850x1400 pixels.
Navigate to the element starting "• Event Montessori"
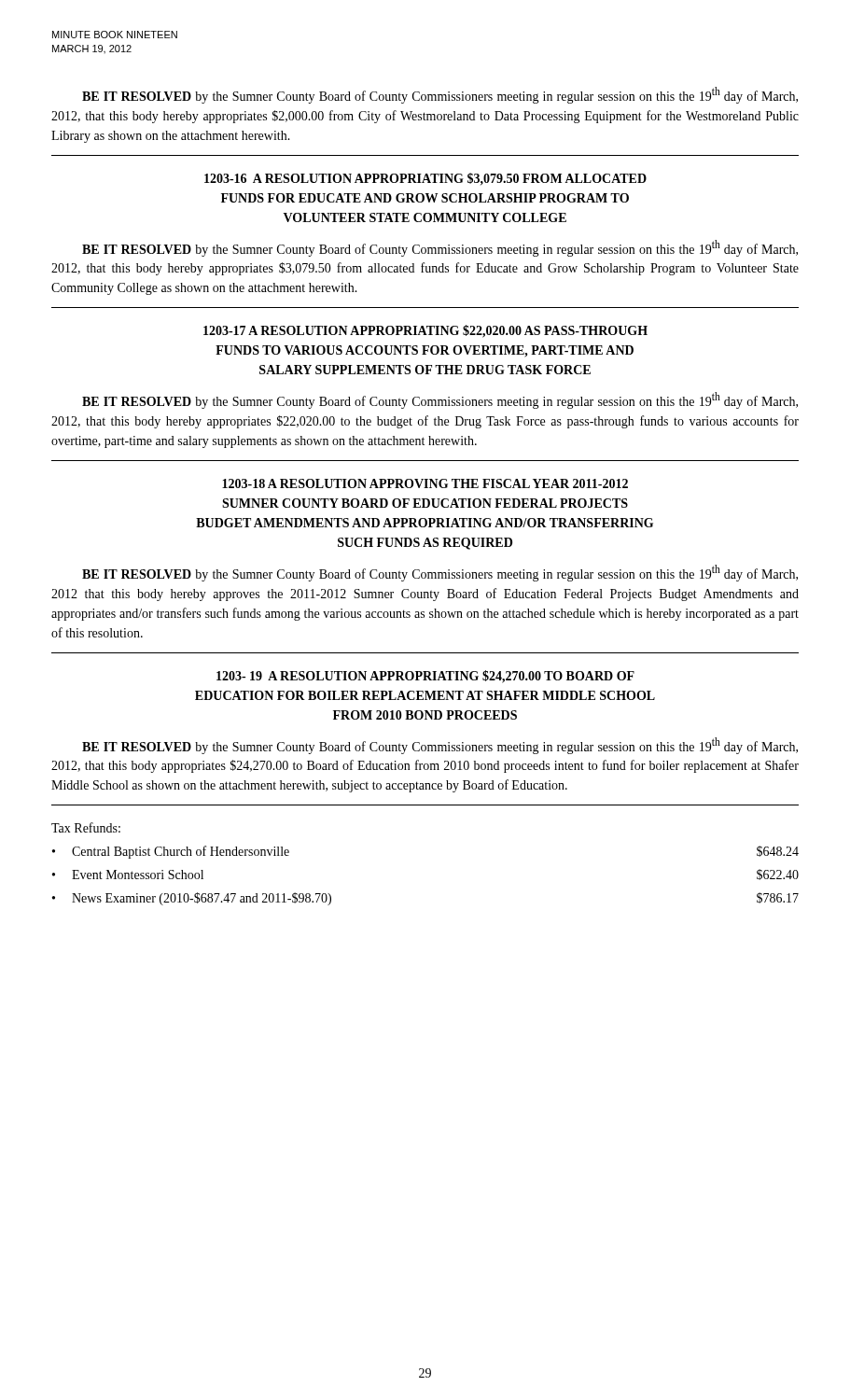pos(136,874)
